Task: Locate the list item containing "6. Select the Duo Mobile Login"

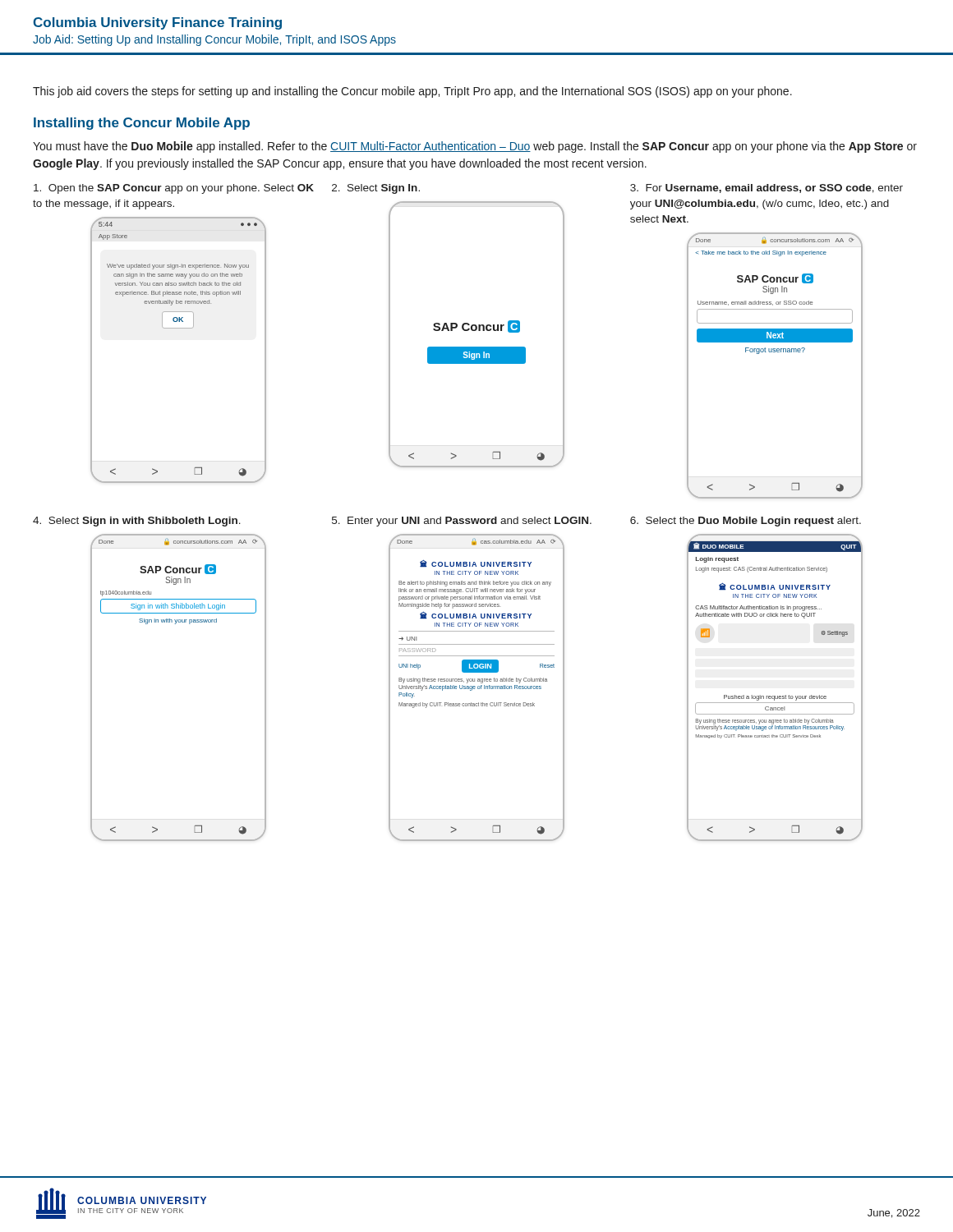Action: pyautogui.click(x=746, y=520)
